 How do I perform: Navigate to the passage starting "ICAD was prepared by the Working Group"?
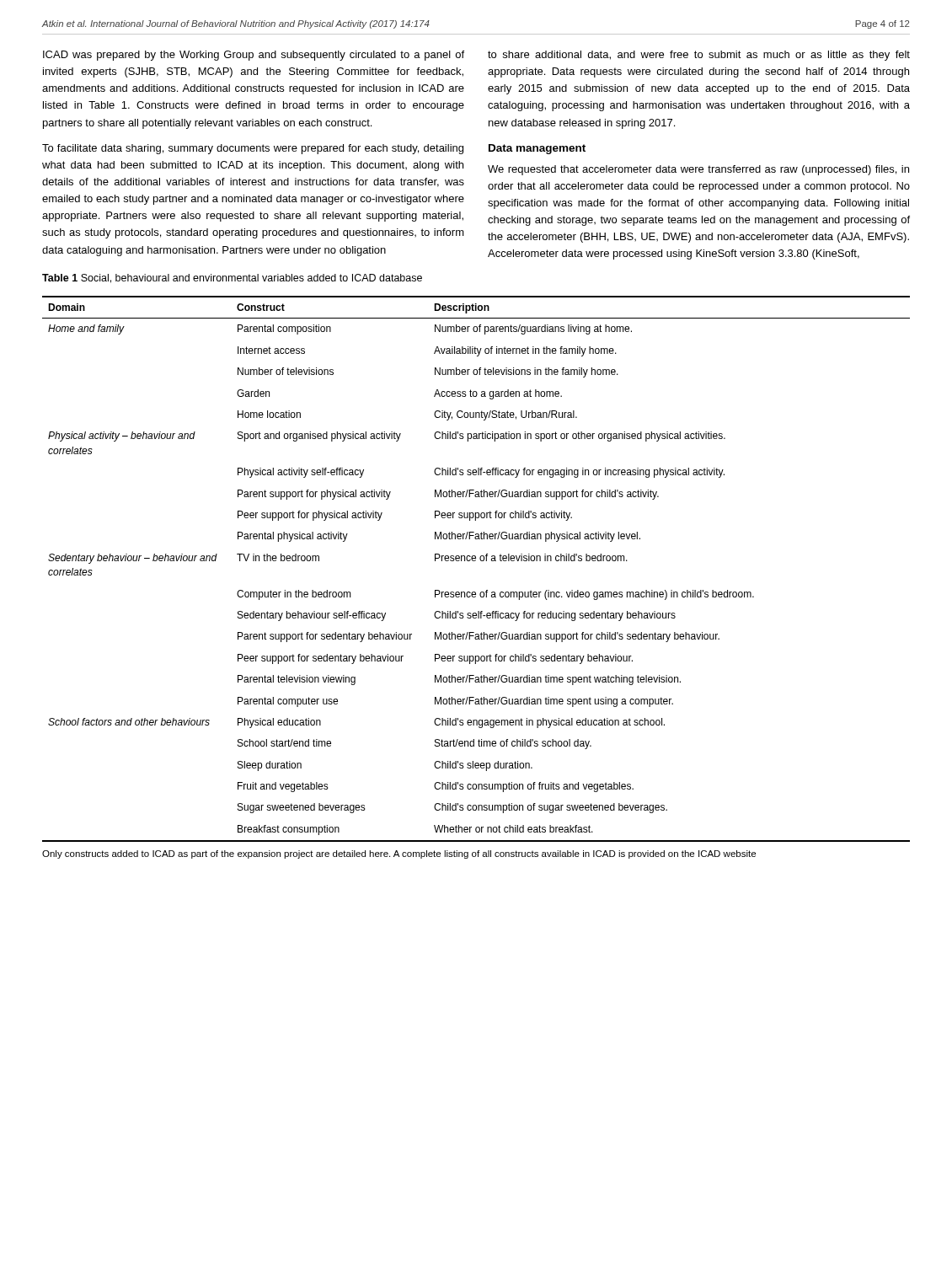pyautogui.click(x=253, y=152)
